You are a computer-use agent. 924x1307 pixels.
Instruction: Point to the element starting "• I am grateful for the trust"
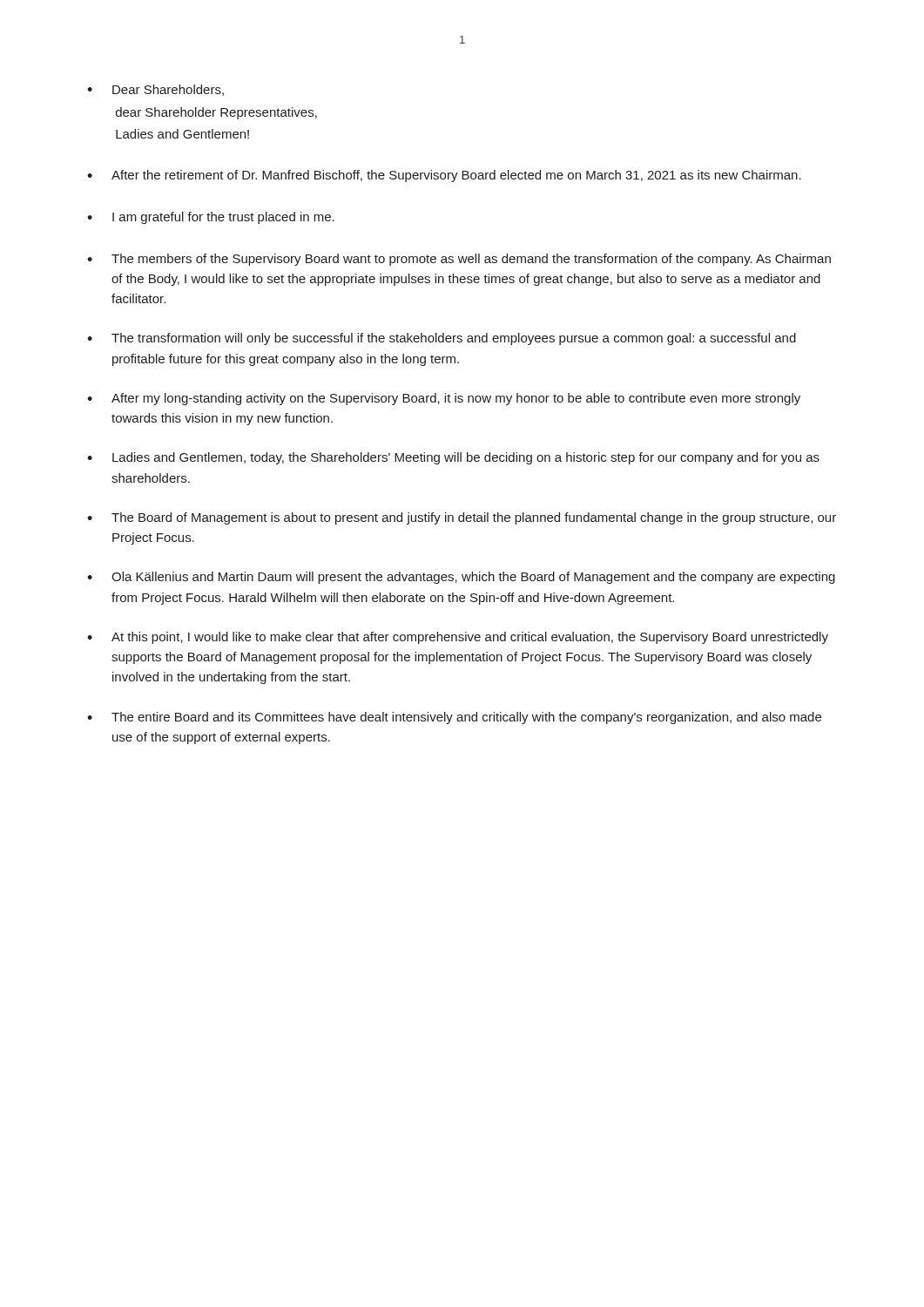click(211, 218)
